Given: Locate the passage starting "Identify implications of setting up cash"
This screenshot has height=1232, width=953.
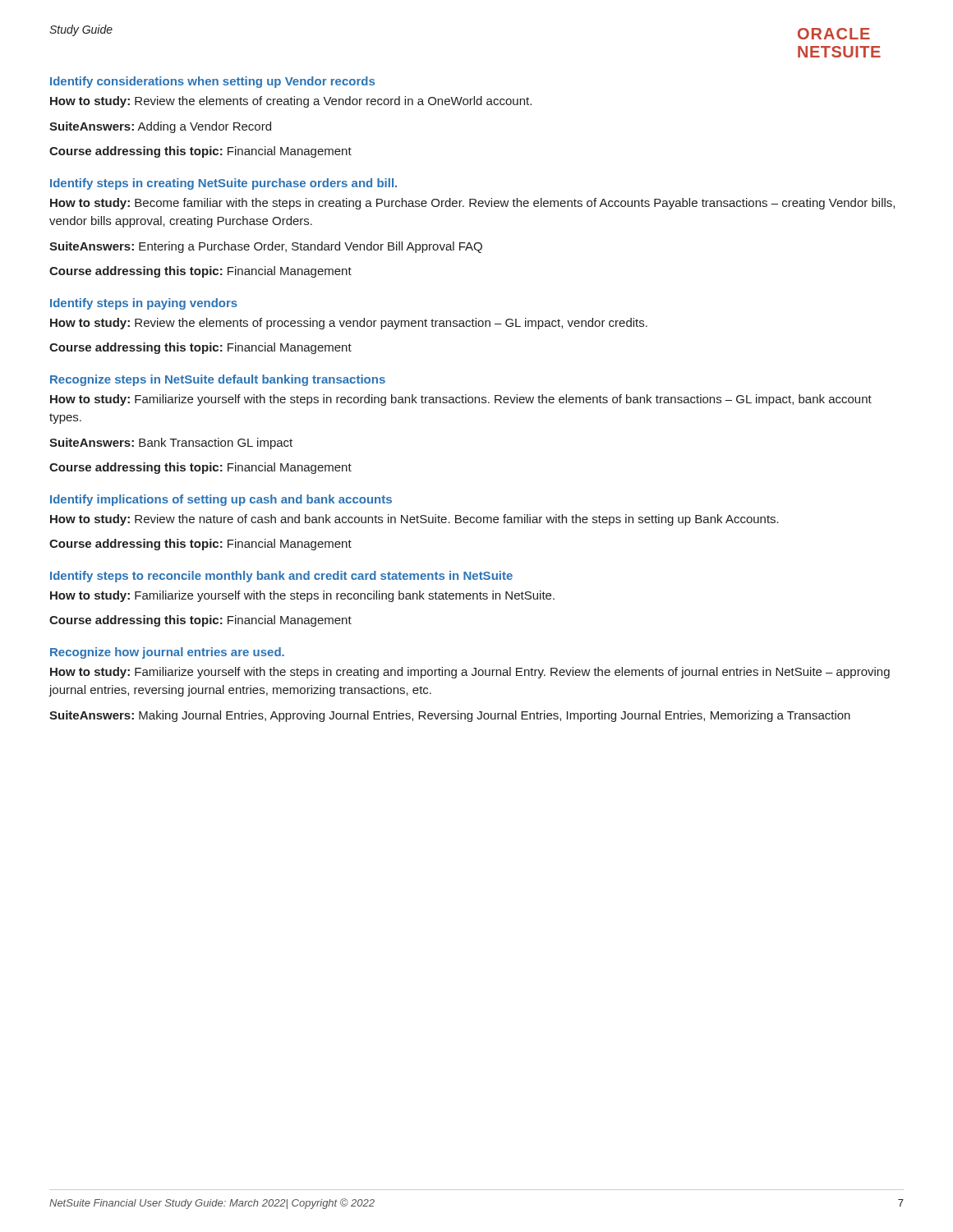Looking at the screenshot, I should [221, 499].
